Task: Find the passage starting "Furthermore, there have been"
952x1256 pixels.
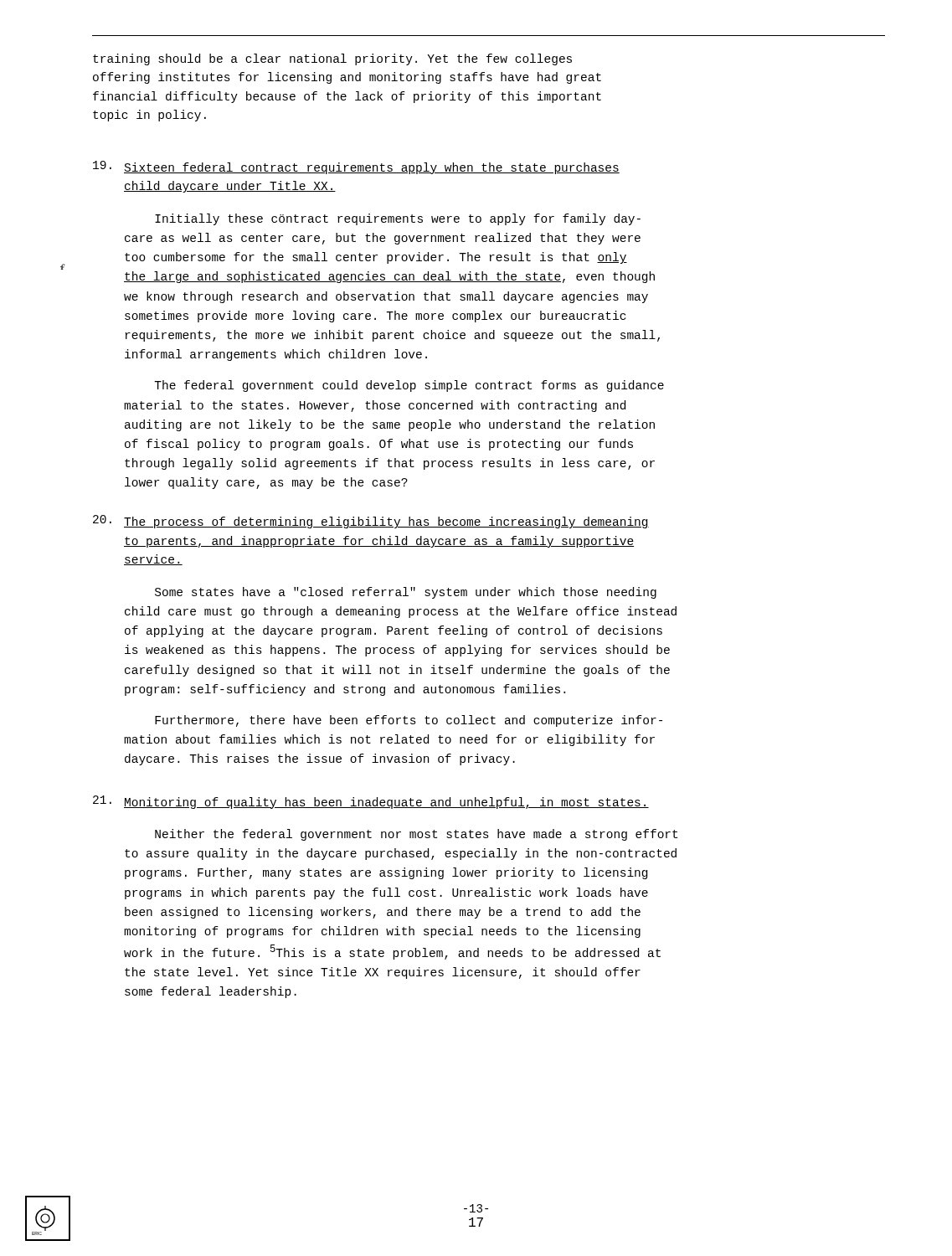Action: [x=394, y=740]
